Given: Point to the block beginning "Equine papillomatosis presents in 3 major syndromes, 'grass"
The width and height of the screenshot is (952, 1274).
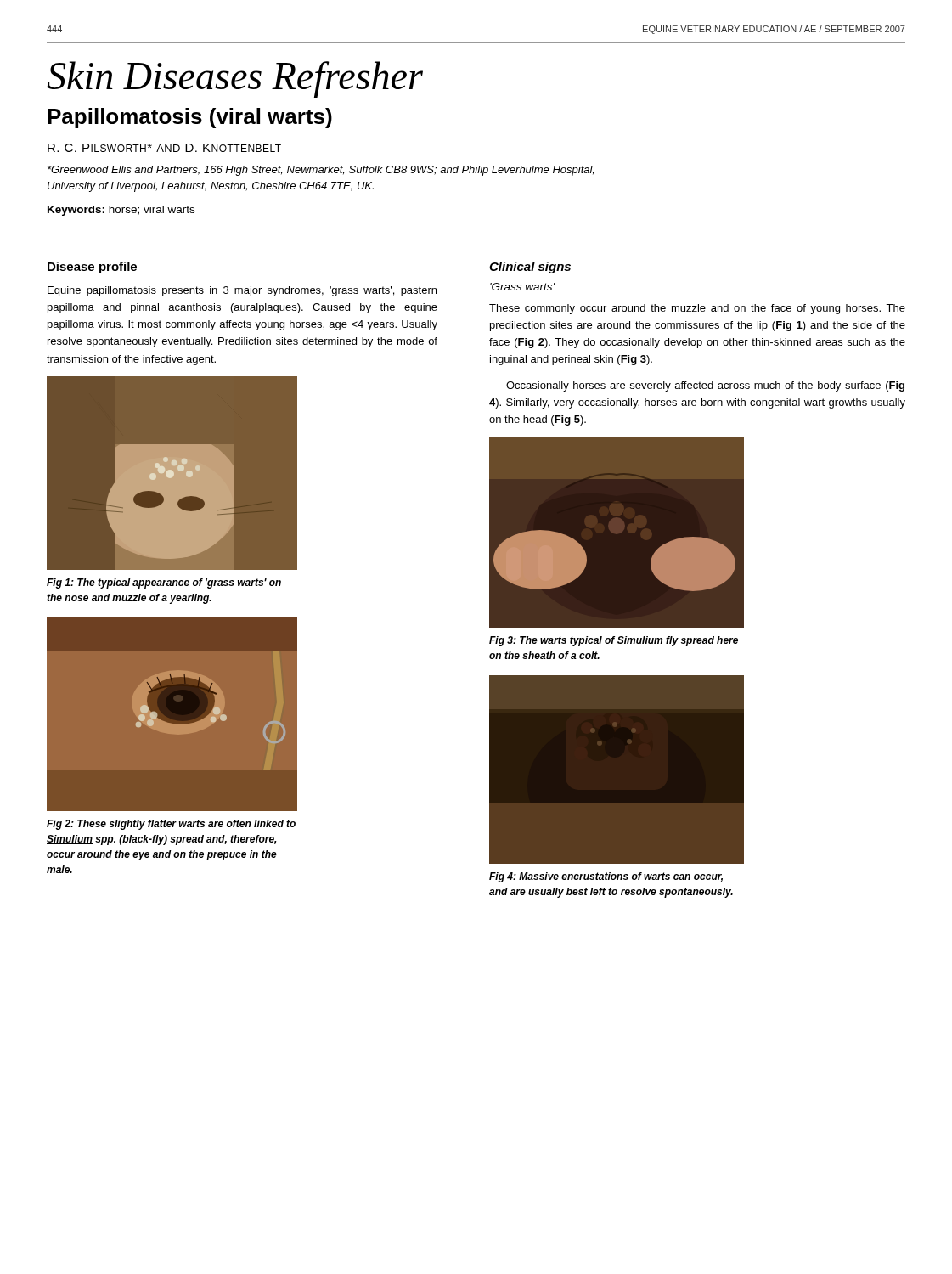Looking at the screenshot, I should tap(242, 324).
